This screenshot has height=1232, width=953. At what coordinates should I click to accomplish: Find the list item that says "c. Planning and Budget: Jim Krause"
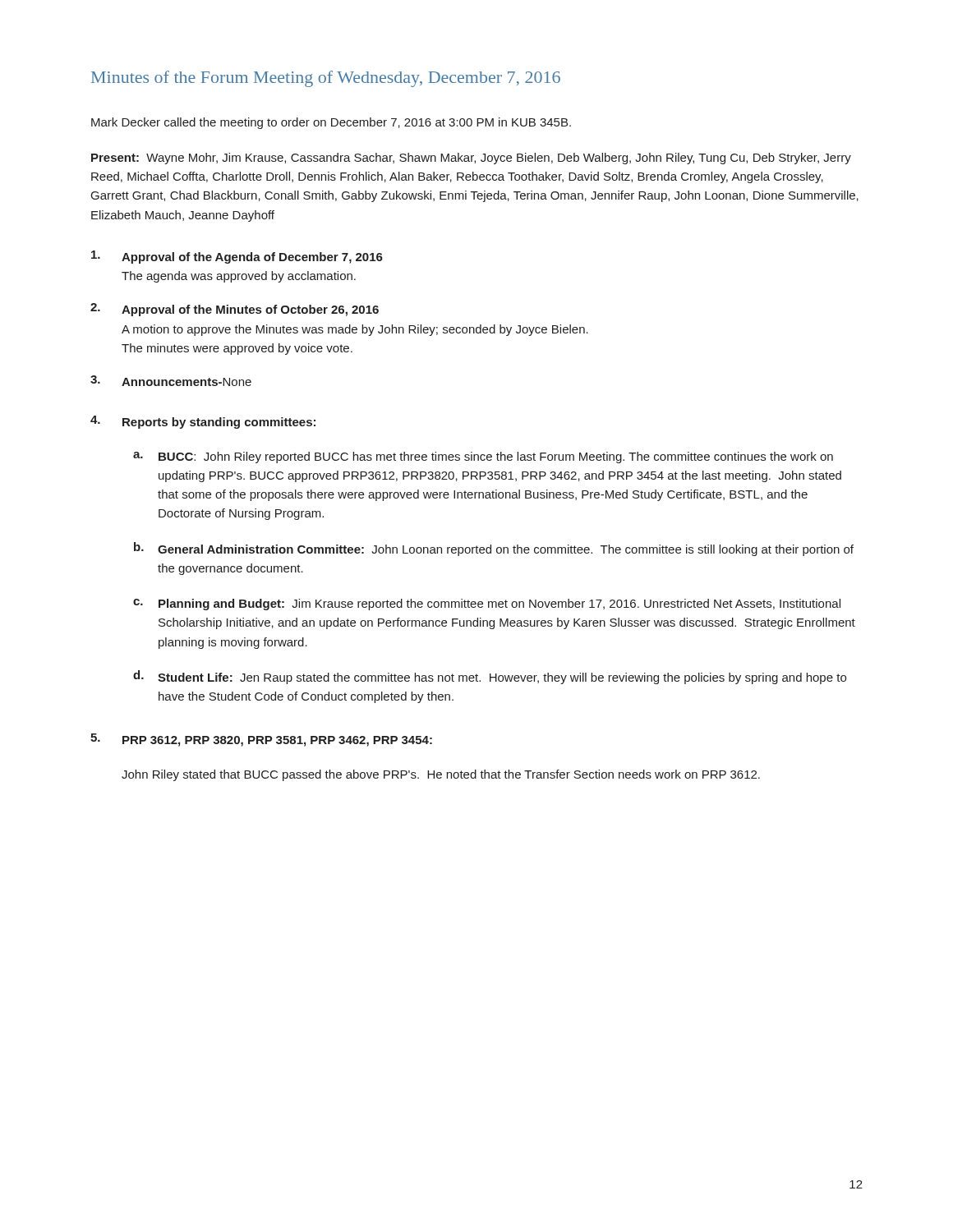tap(498, 623)
